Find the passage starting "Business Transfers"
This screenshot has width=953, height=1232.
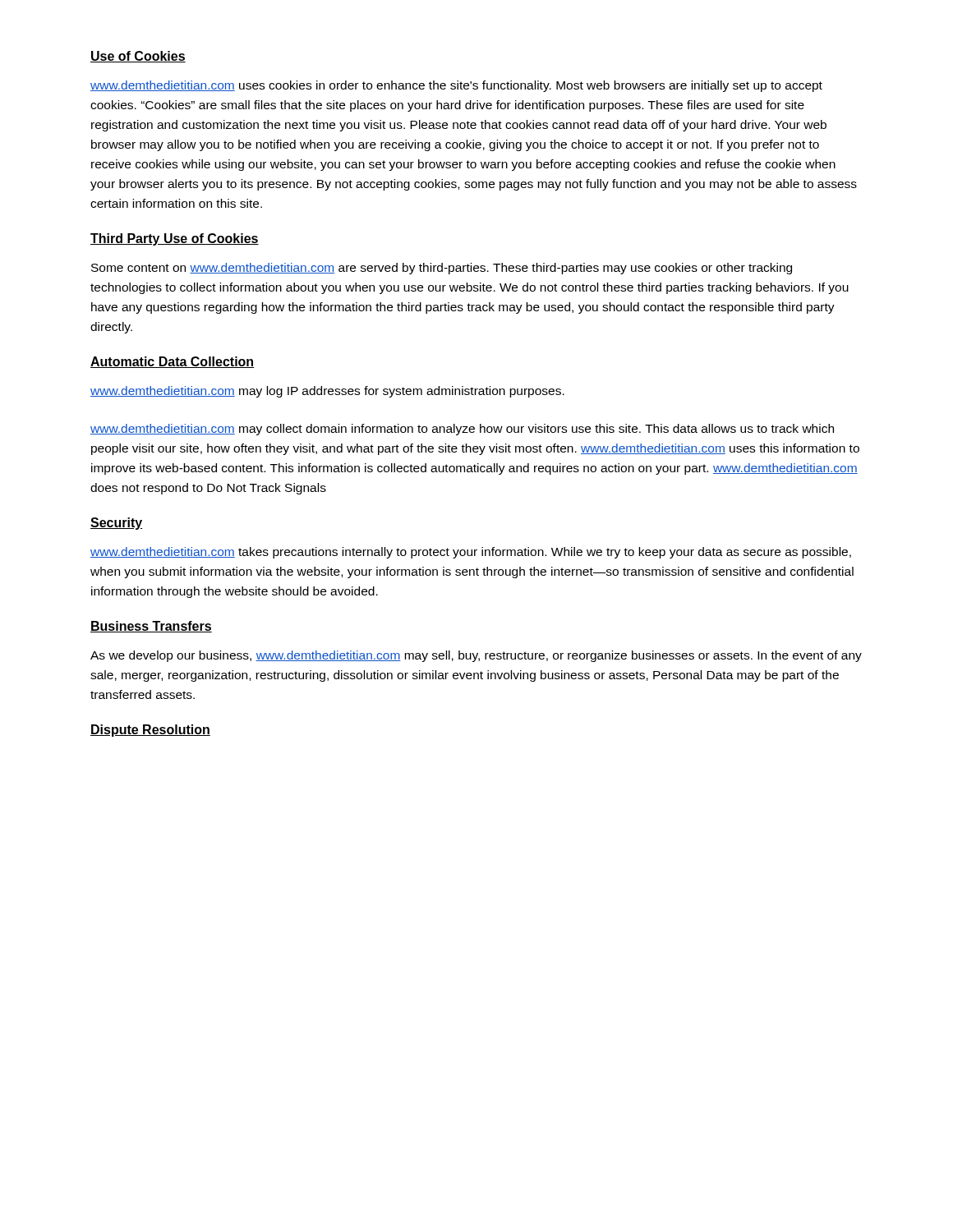(x=151, y=627)
